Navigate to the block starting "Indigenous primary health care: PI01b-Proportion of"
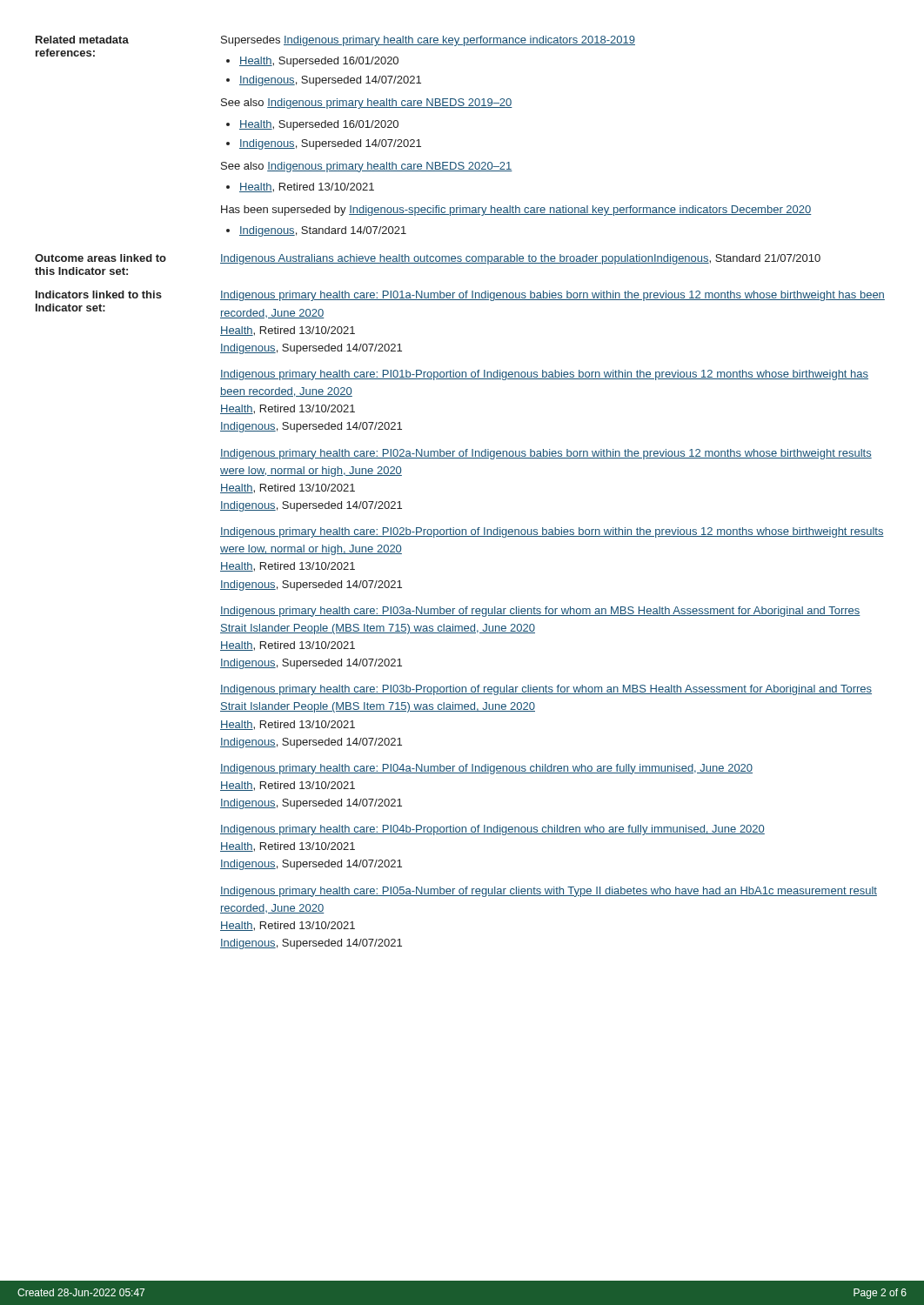 click(544, 375)
